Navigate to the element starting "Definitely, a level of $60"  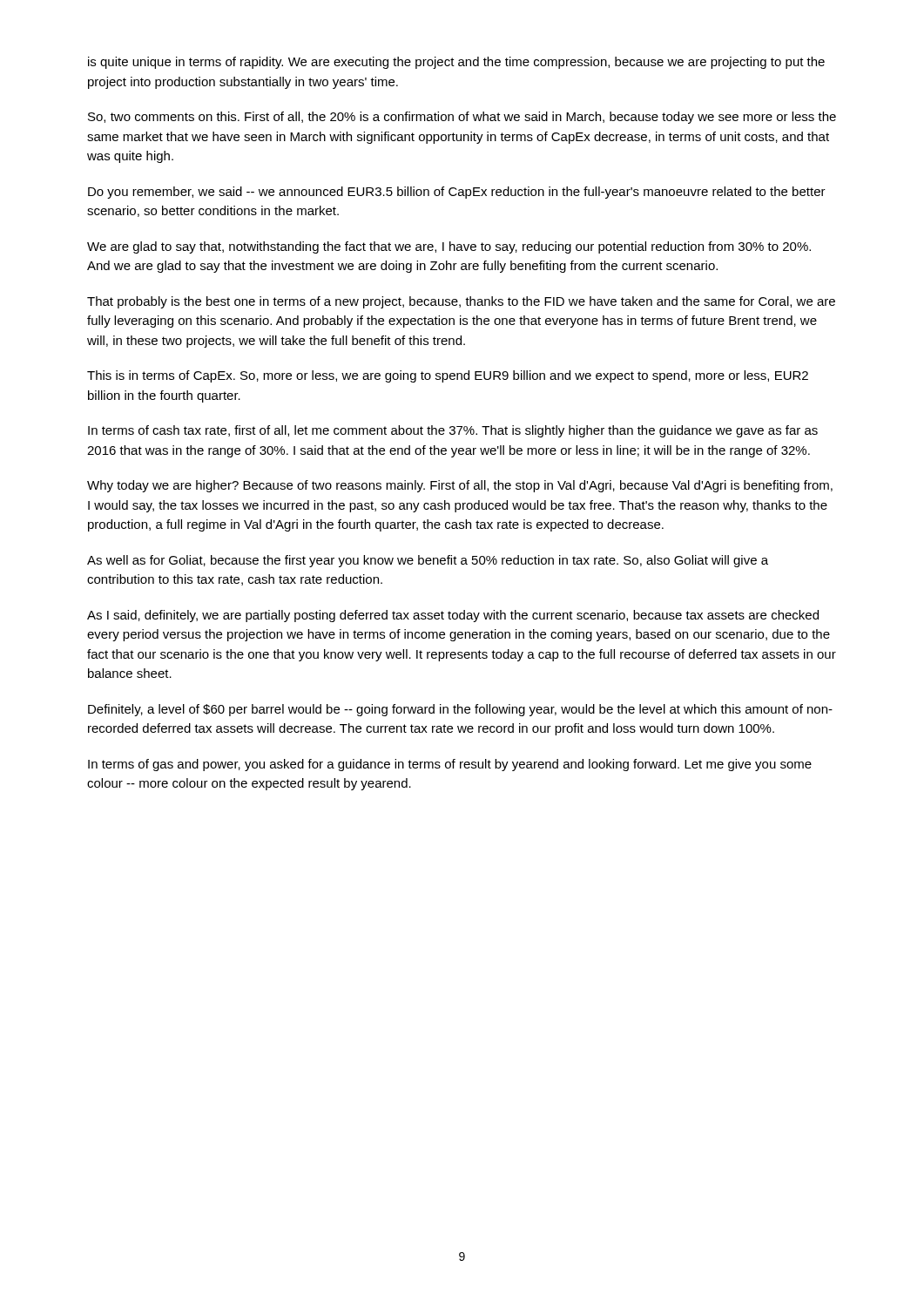(x=460, y=718)
